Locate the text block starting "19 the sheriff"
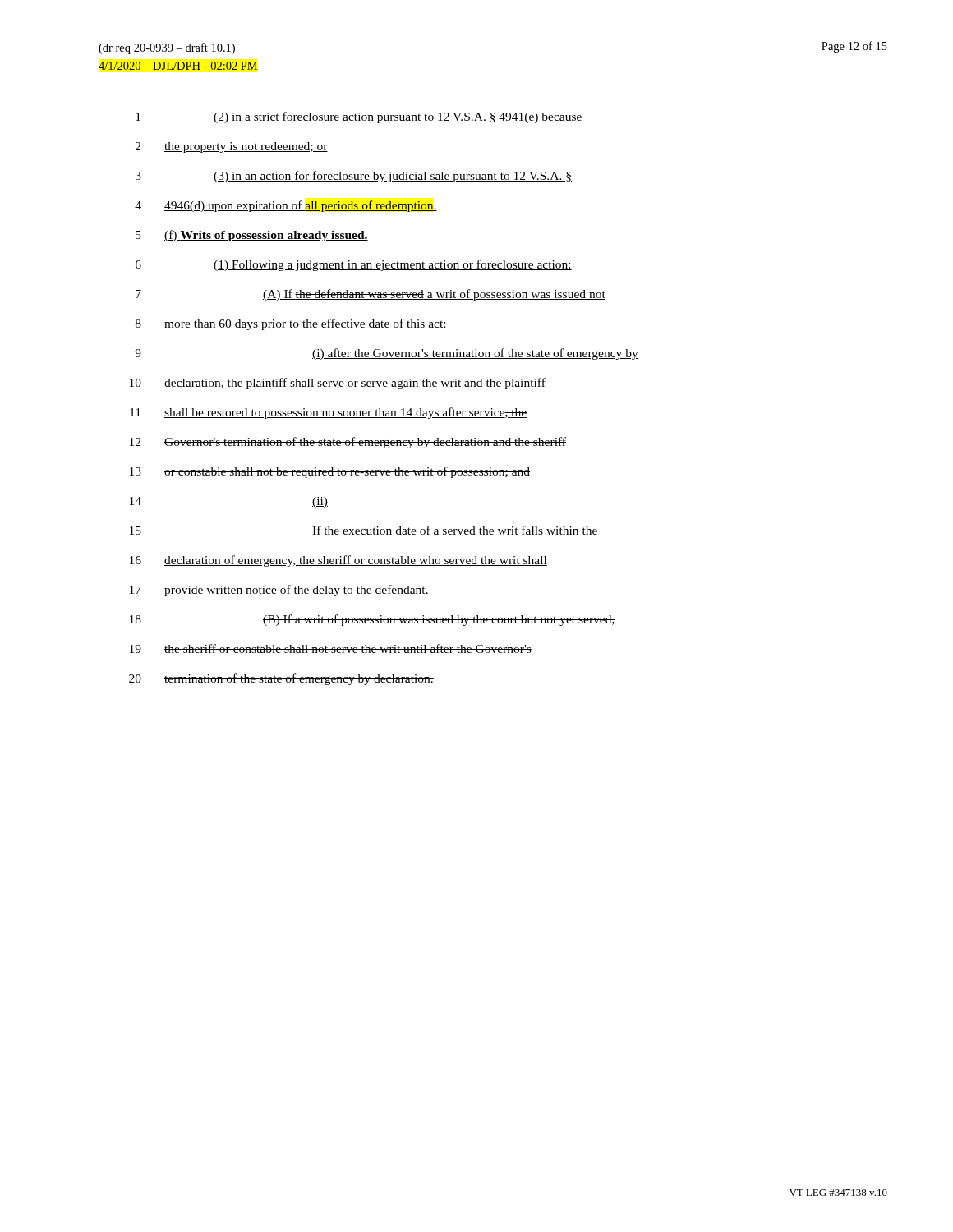 point(493,649)
